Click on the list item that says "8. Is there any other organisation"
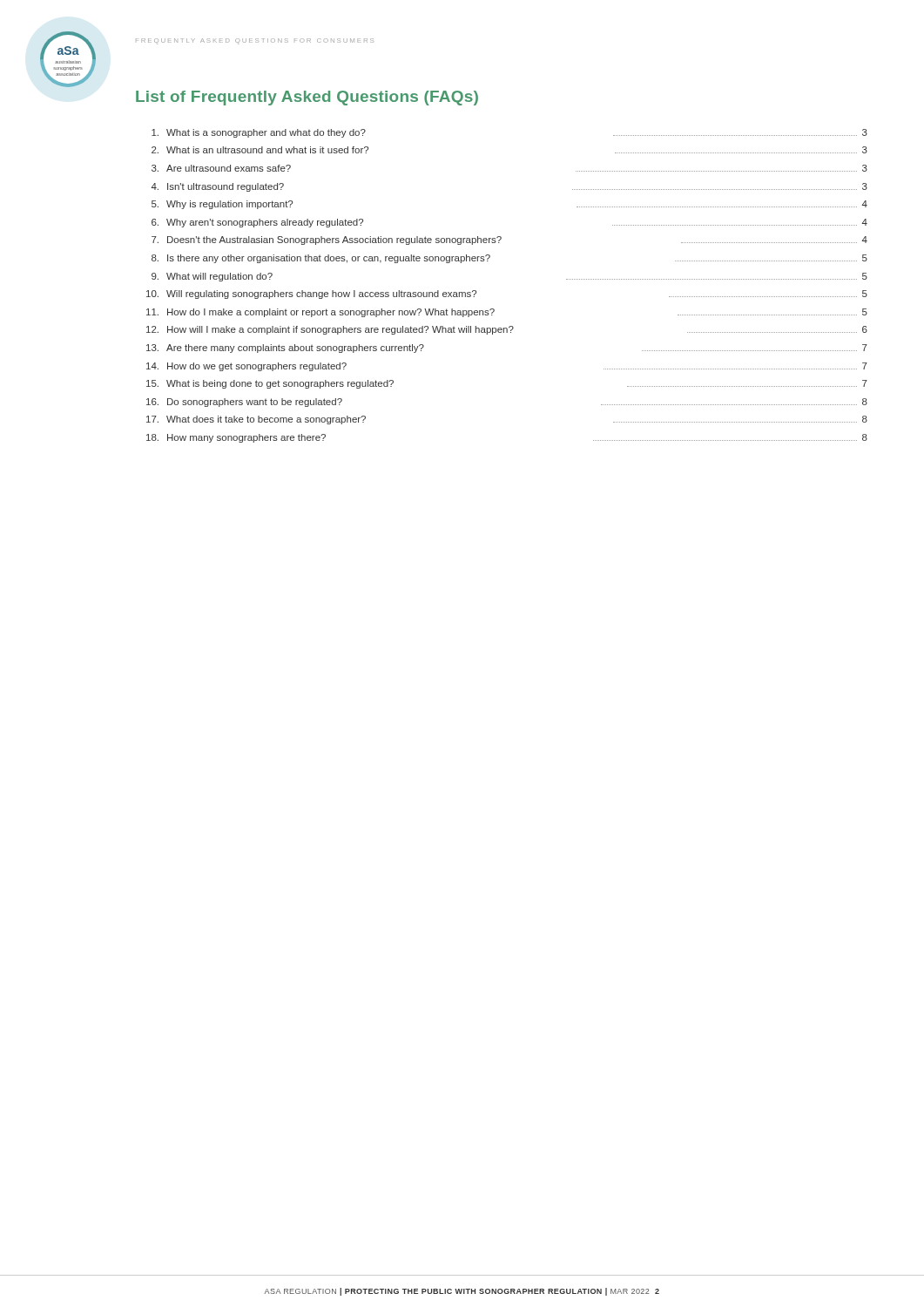Image resolution: width=924 pixels, height=1307 pixels. pyautogui.click(x=501, y=258)
